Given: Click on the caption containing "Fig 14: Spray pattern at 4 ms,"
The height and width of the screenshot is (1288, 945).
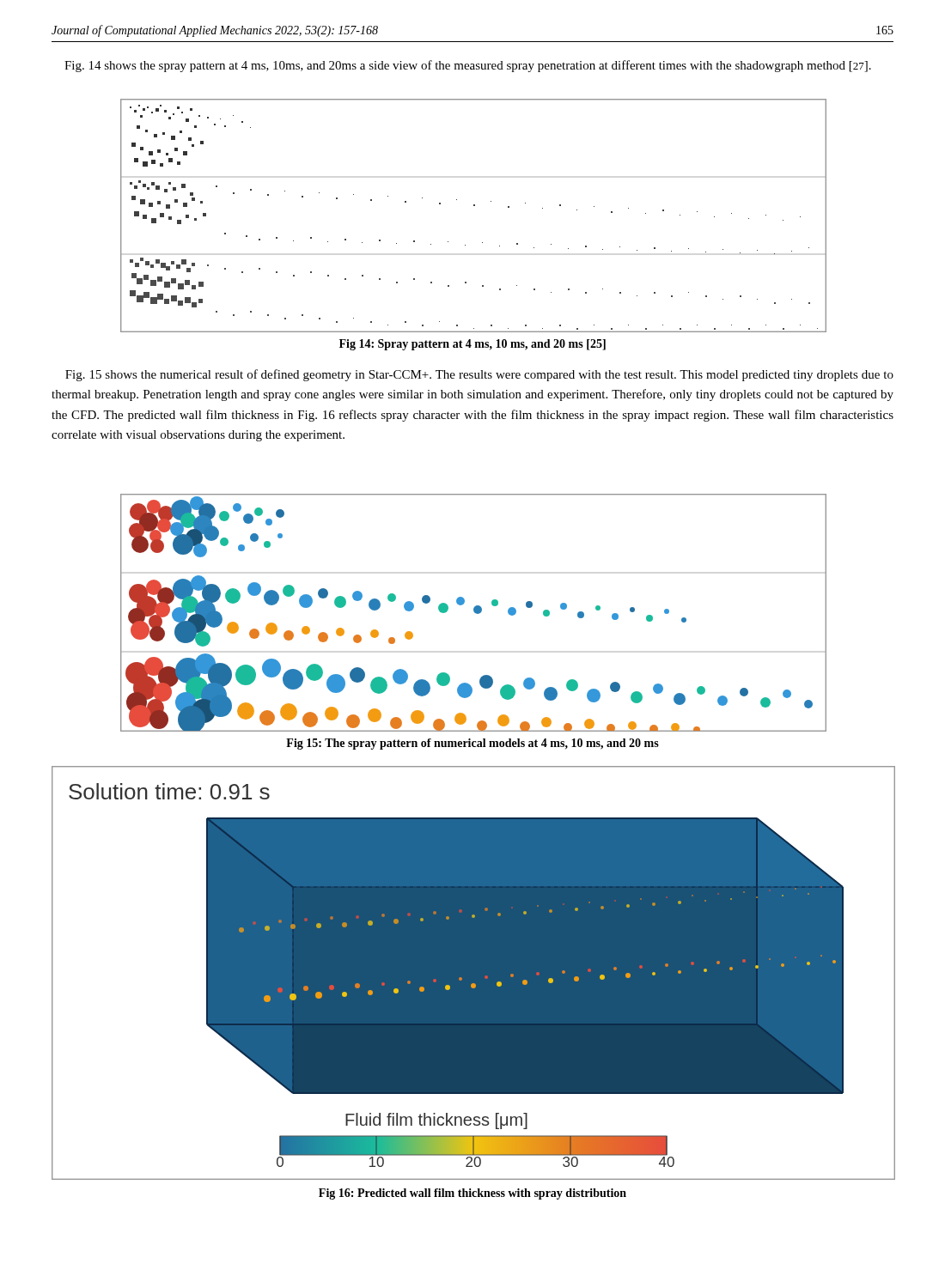Looking at the screenshot, I should tap(472, 344).
